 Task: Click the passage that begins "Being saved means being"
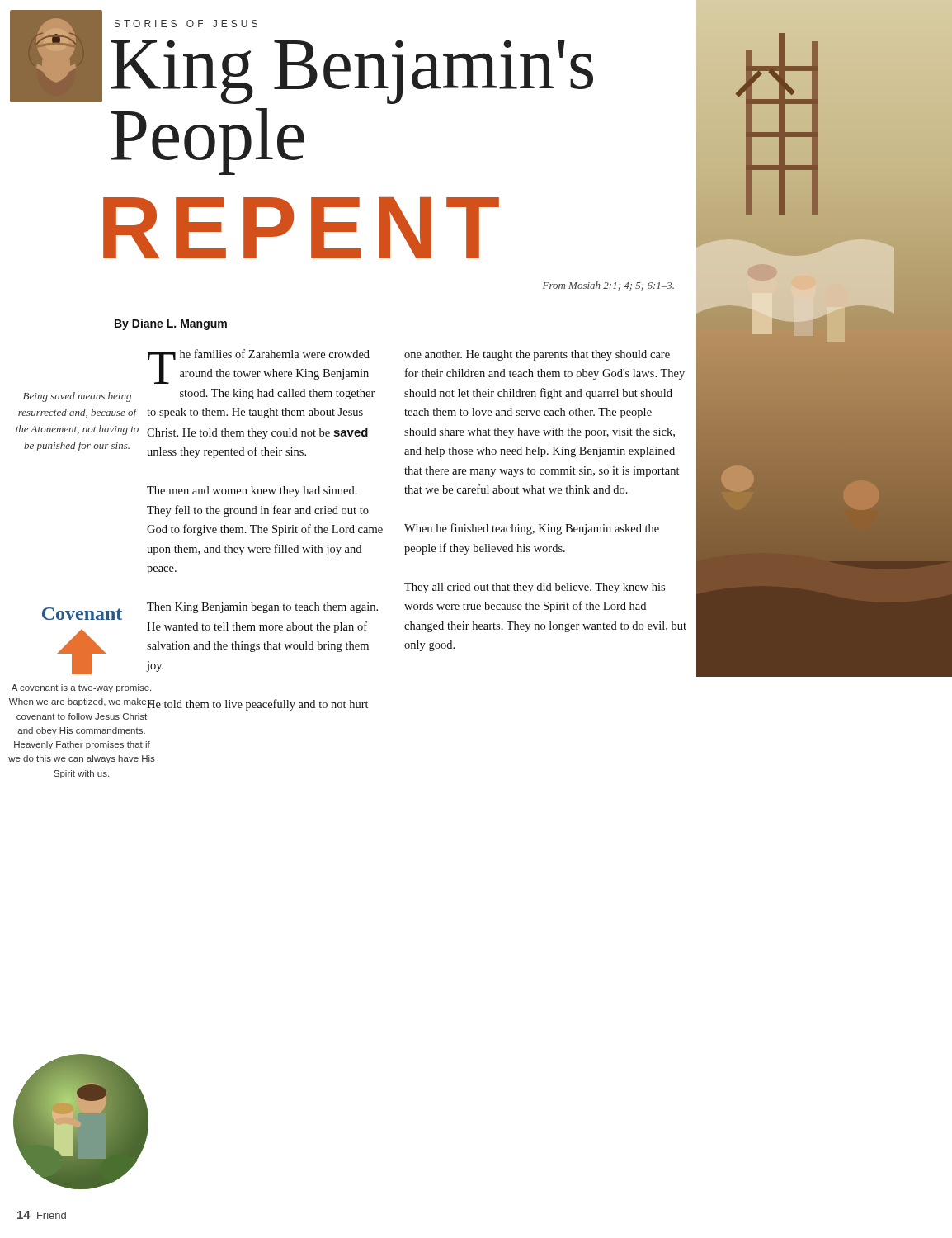pos(77,421)
